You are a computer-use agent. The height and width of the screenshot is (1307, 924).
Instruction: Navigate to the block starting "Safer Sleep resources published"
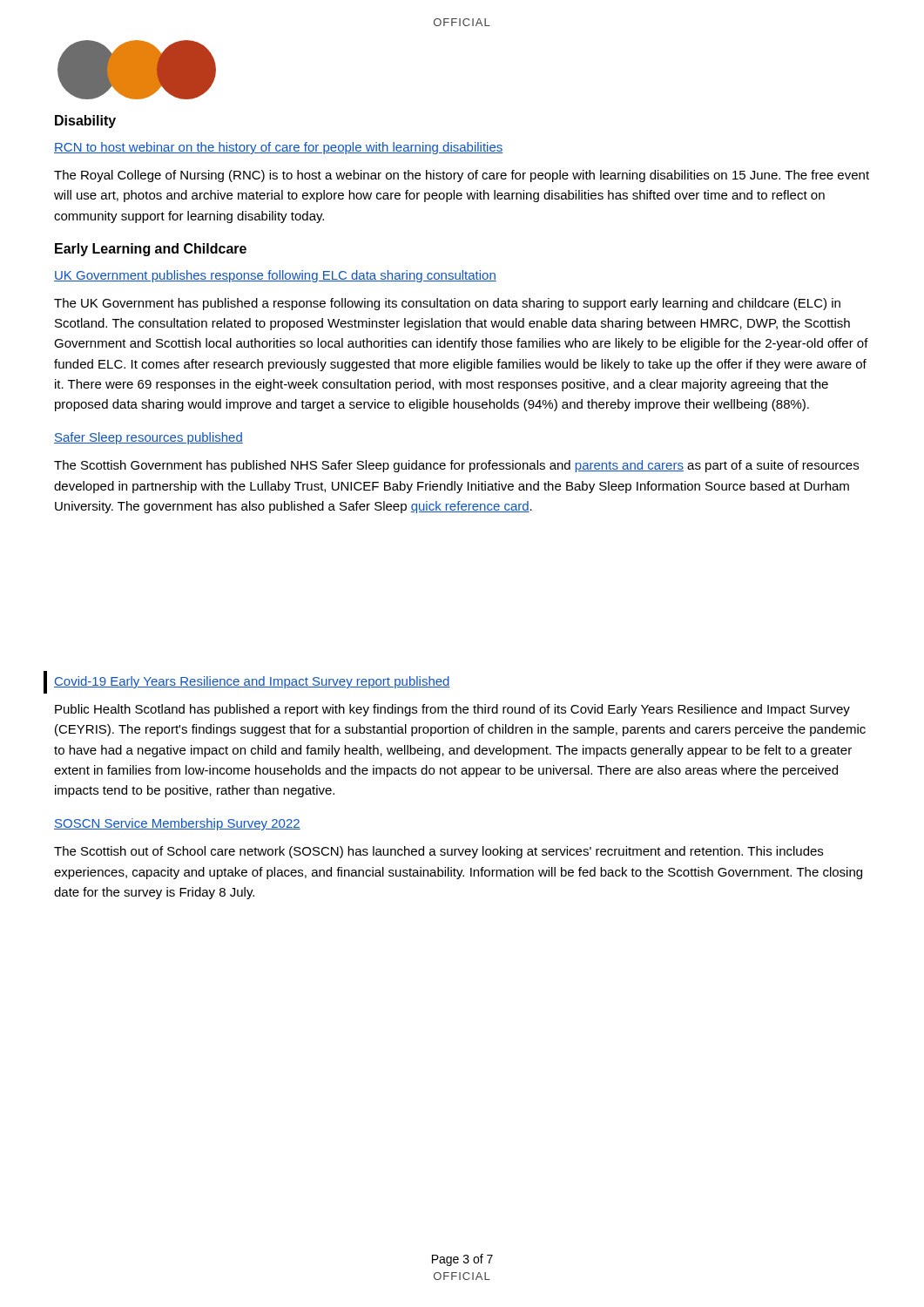click(148, 437)
